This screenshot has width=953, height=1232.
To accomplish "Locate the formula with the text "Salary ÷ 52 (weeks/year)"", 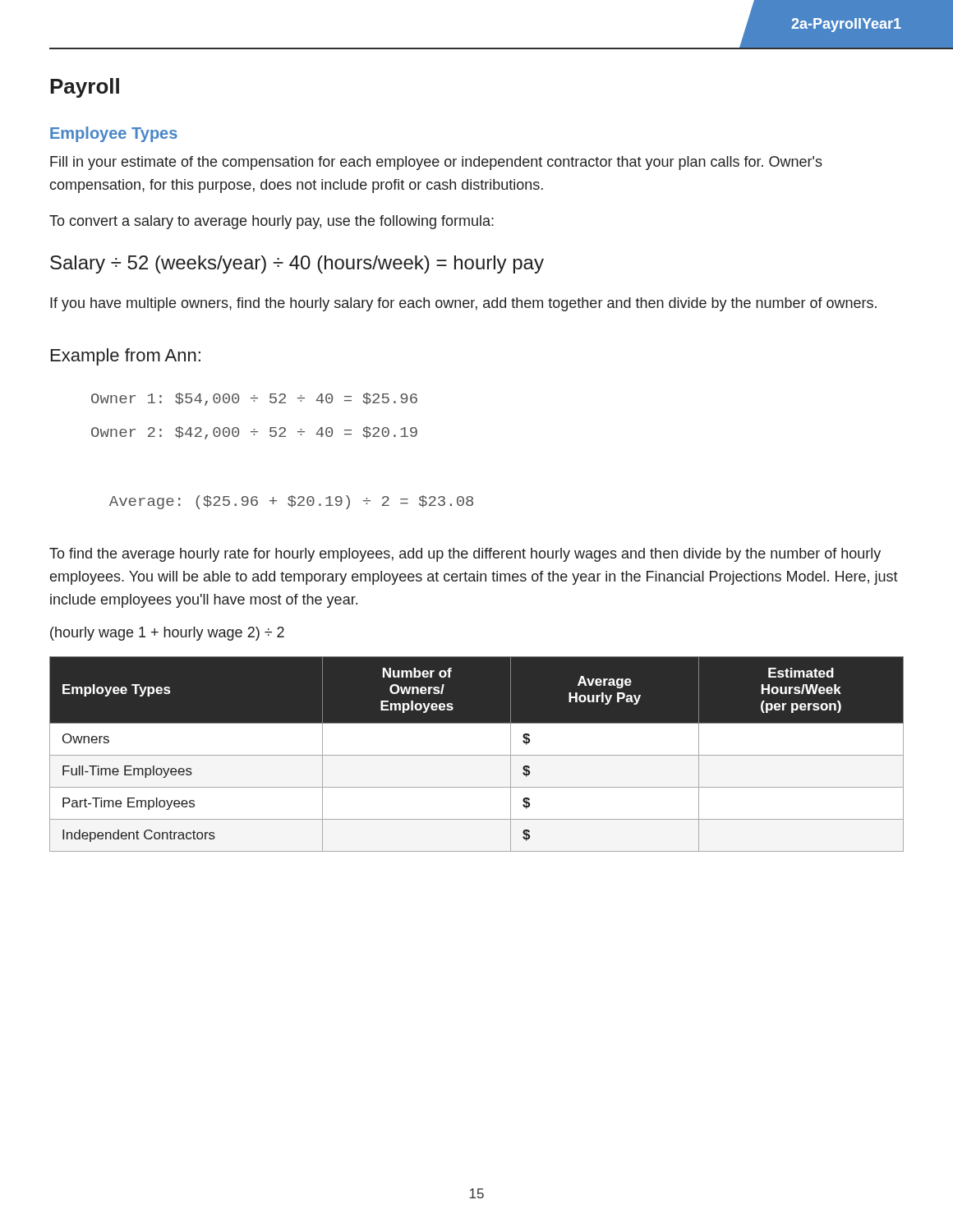I will (297, 262).
